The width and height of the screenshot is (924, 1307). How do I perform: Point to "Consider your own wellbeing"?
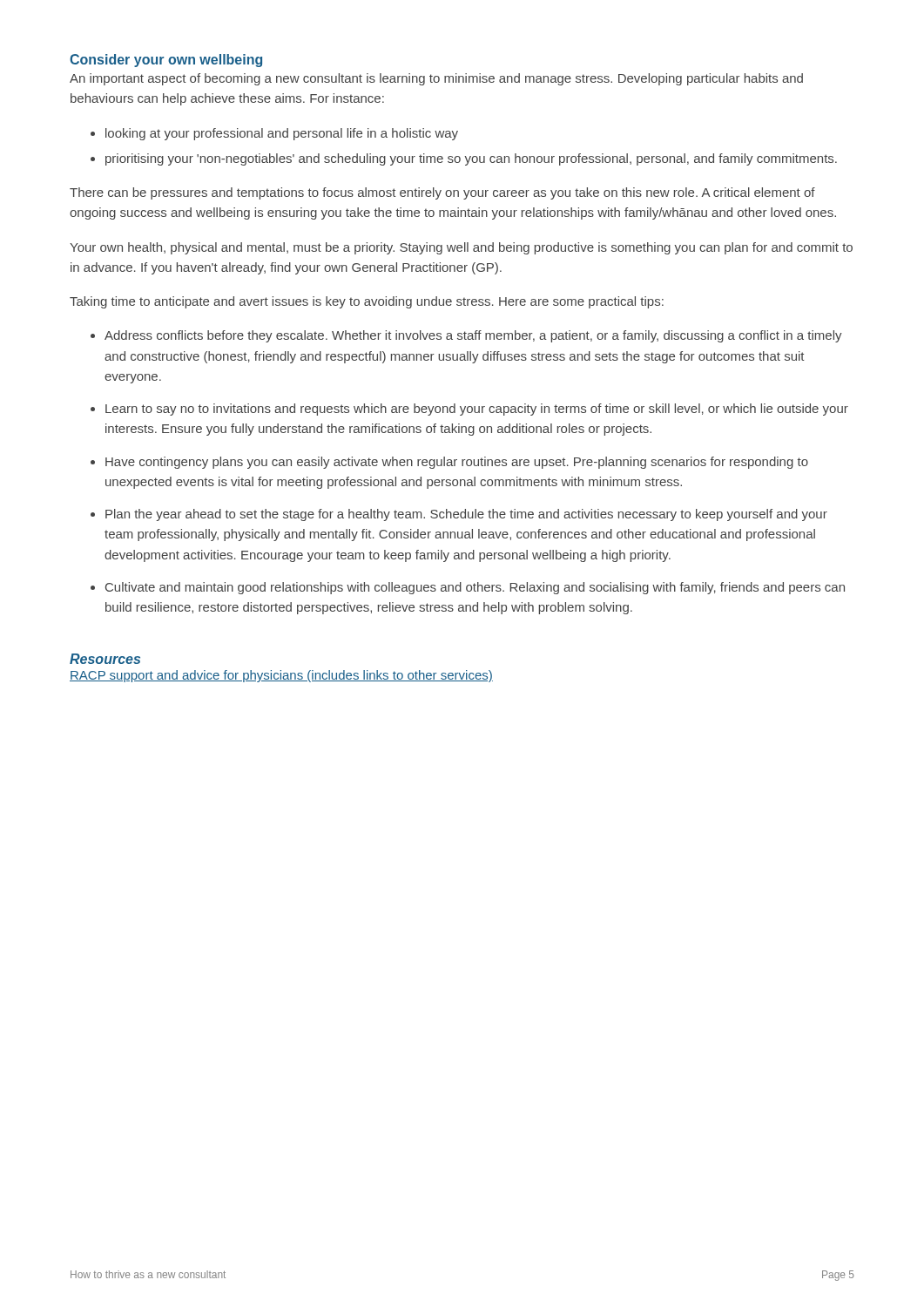pyautogui.click(x=166, y=60)
